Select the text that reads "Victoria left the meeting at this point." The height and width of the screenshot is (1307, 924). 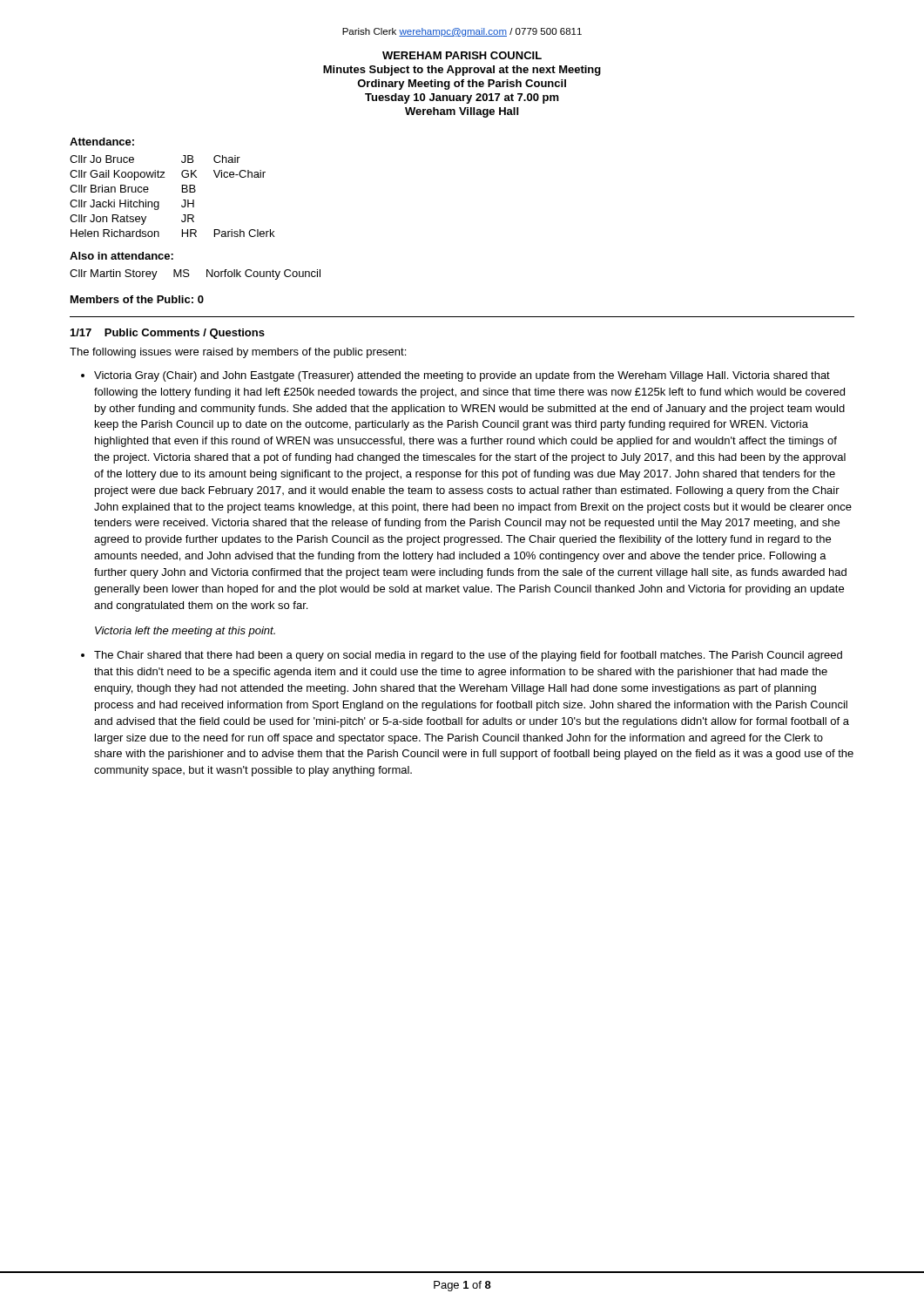(x=185, y=630)
